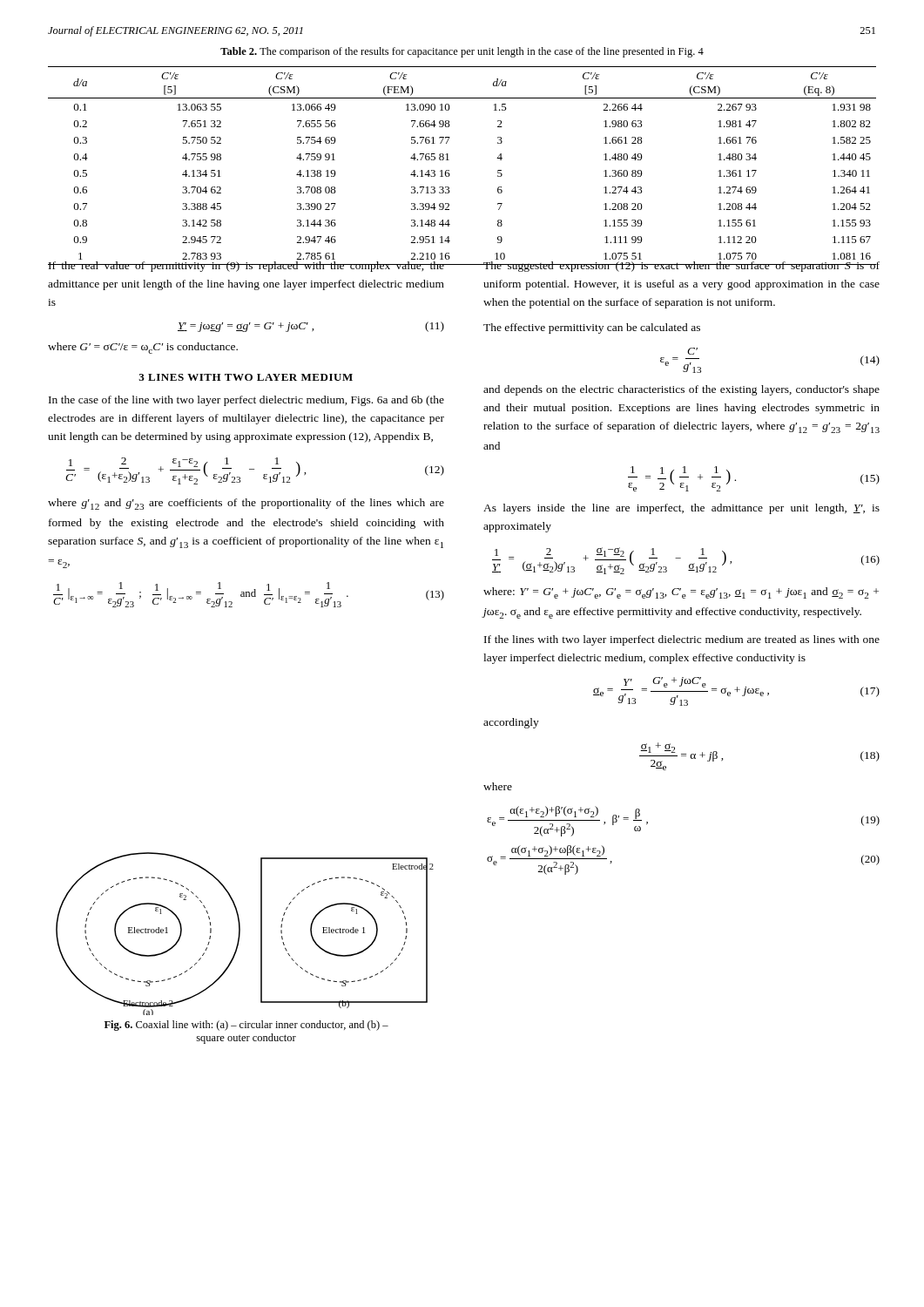Find the text starting "where: Y′ = G′e + jωC′e,"
924x1307 pixels.
[681, 603]
